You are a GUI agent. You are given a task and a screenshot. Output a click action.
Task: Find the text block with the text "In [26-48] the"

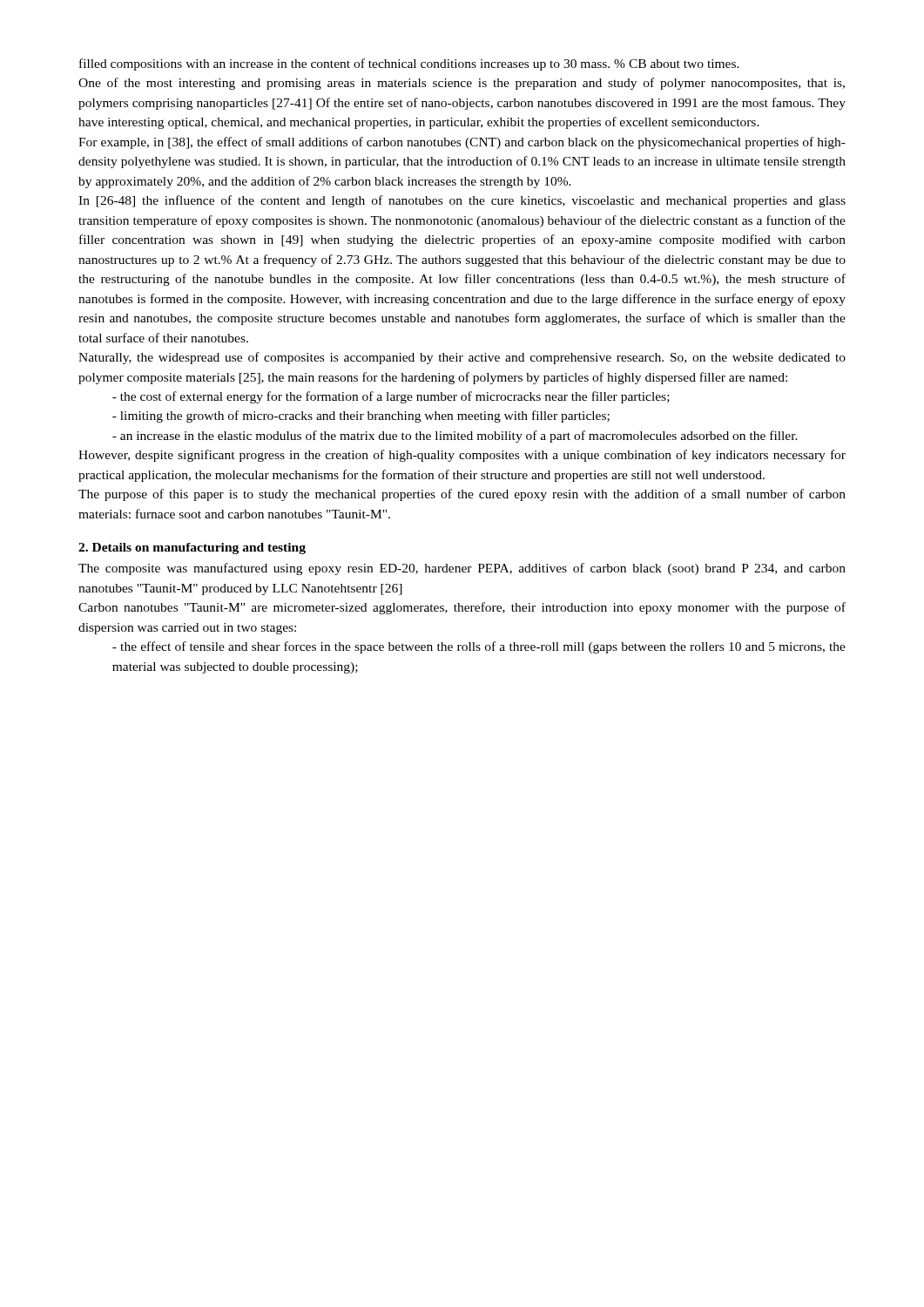click(x=462, y=269)
